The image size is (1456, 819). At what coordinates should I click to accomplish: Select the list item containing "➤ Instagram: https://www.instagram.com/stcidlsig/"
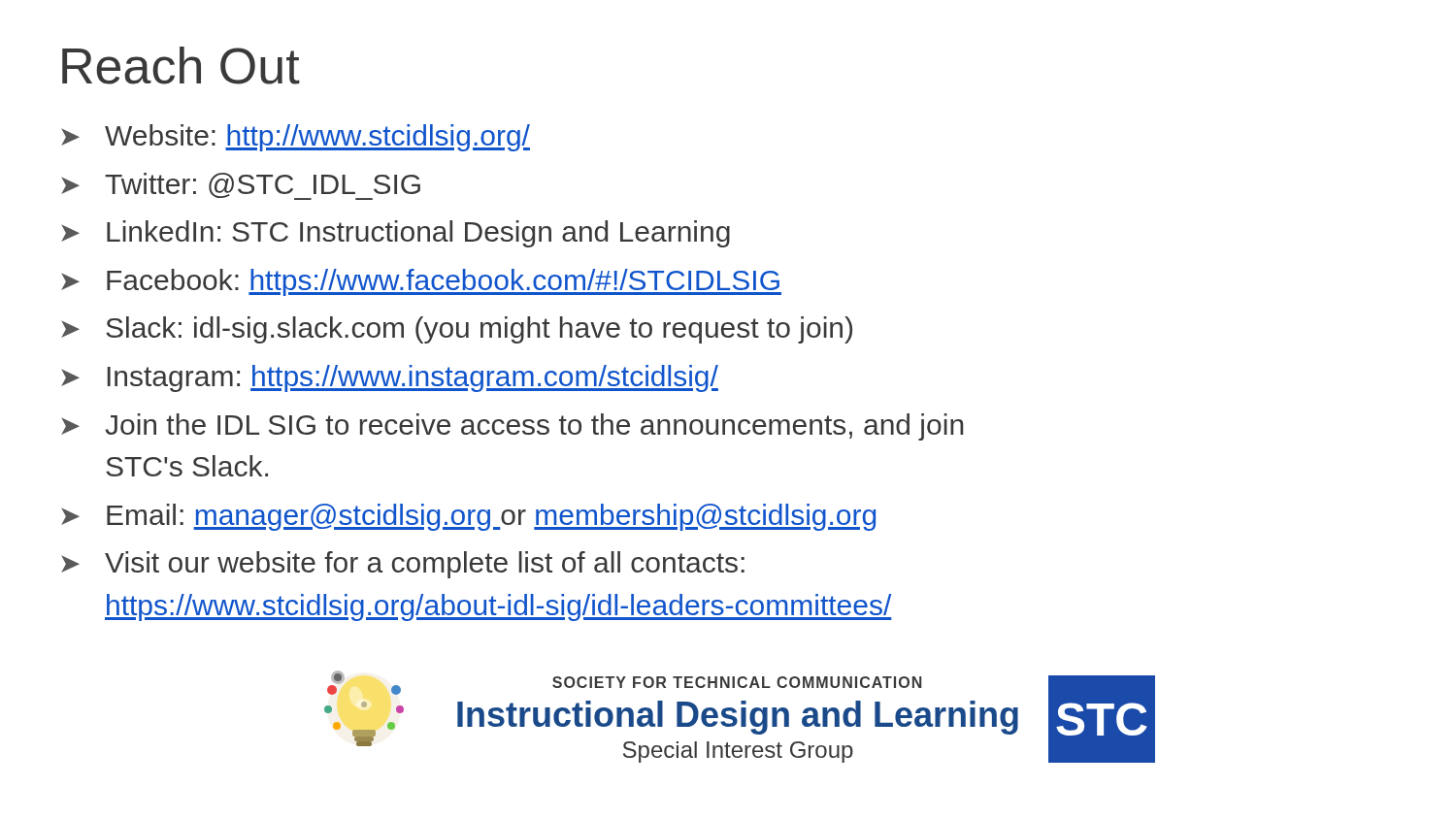point(388,376)
